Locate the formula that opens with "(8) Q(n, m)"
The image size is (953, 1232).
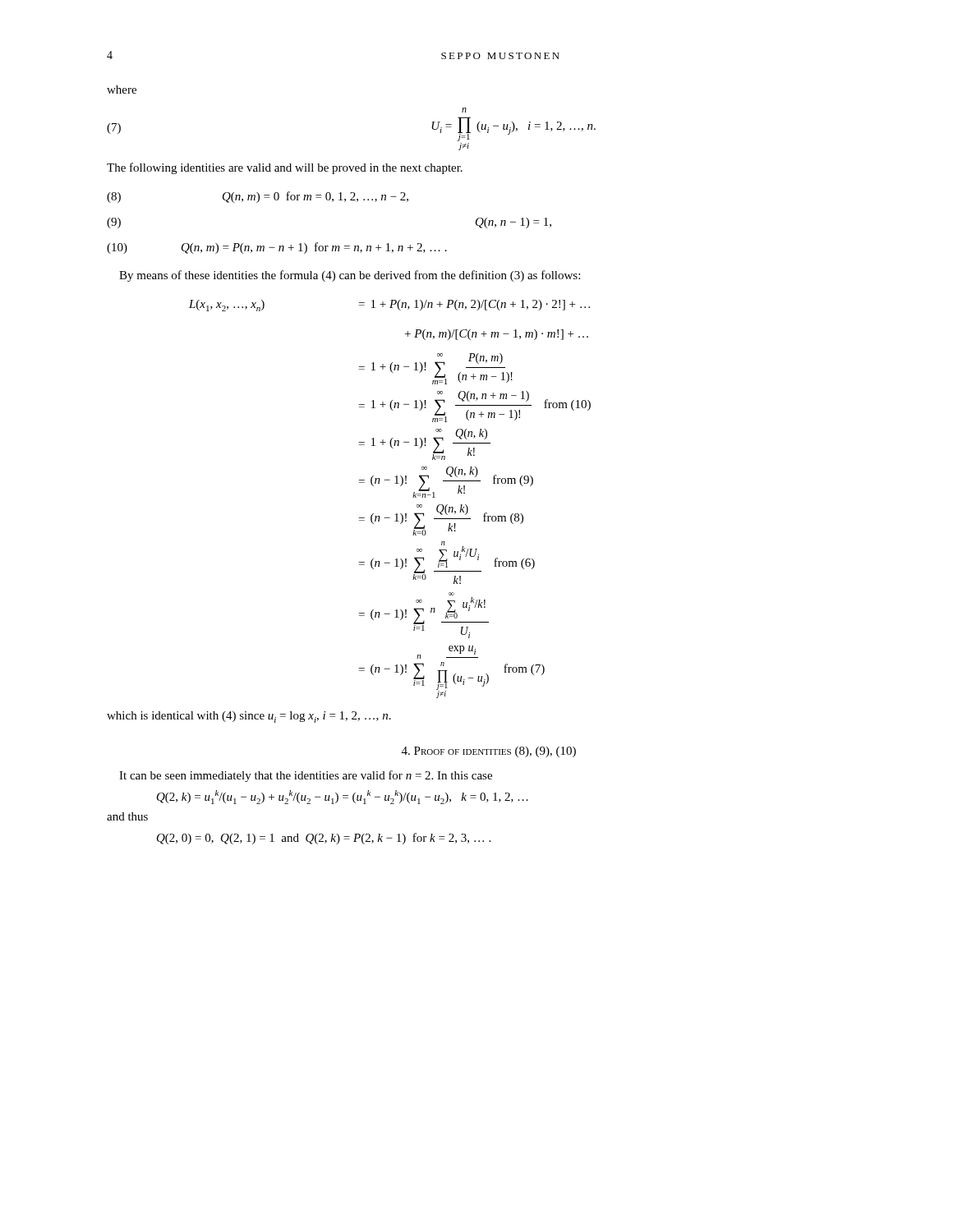tap(258, 197)
